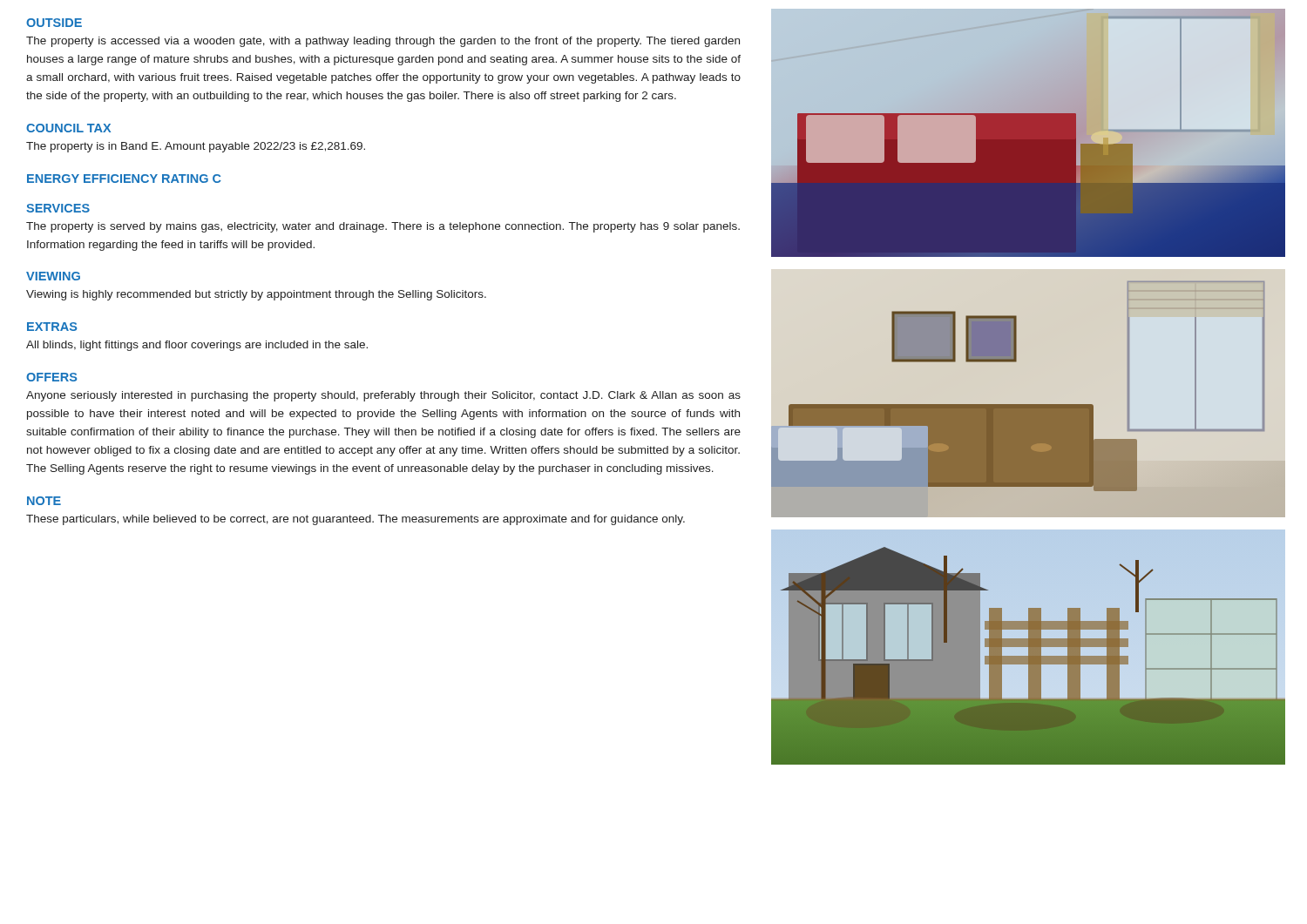Click on the element starting "OUTSIDE The property is"
This screenshot has width=1307, height=924.
point(383,60)
